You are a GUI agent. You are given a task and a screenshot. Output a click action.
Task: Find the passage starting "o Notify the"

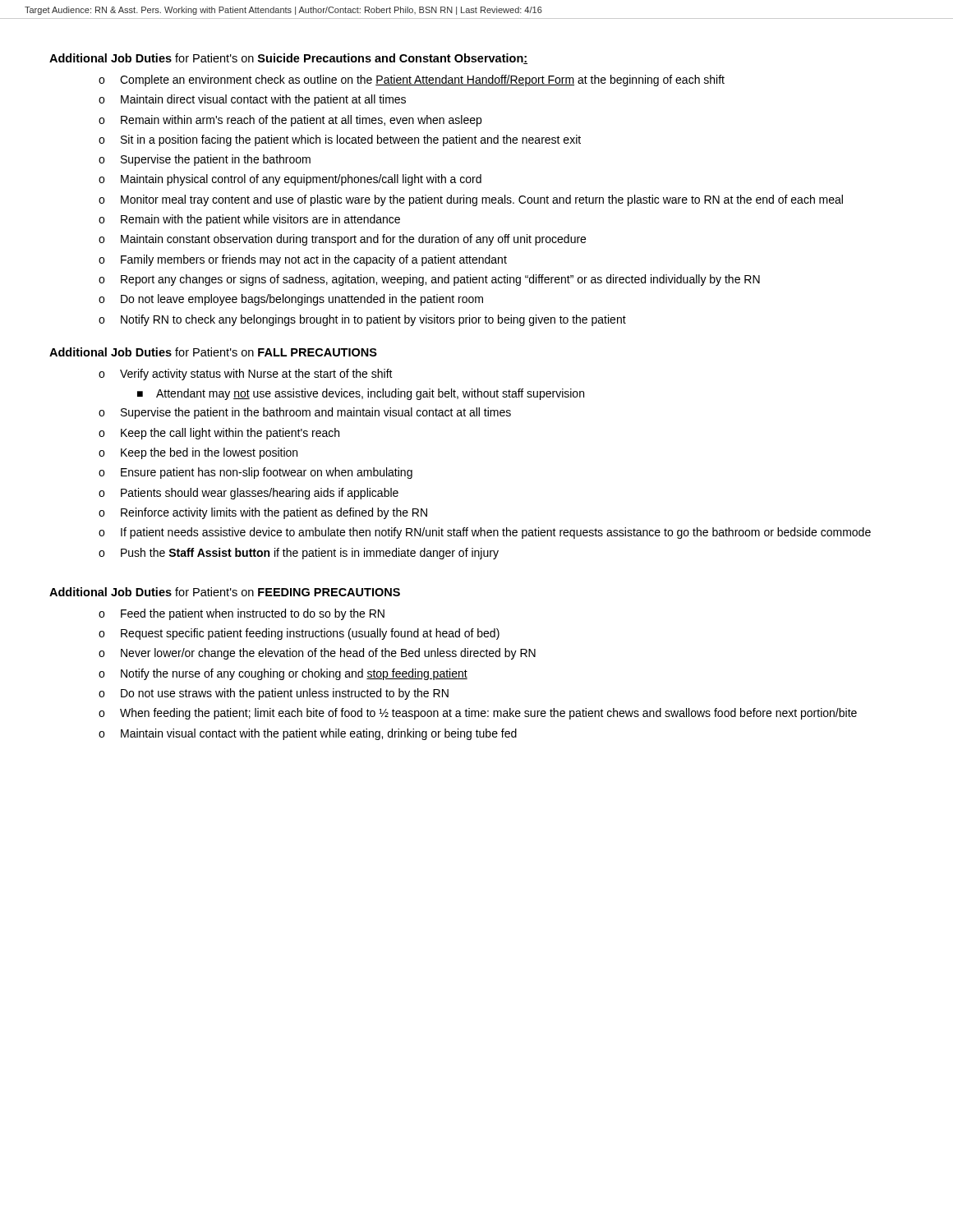(283, 673)
